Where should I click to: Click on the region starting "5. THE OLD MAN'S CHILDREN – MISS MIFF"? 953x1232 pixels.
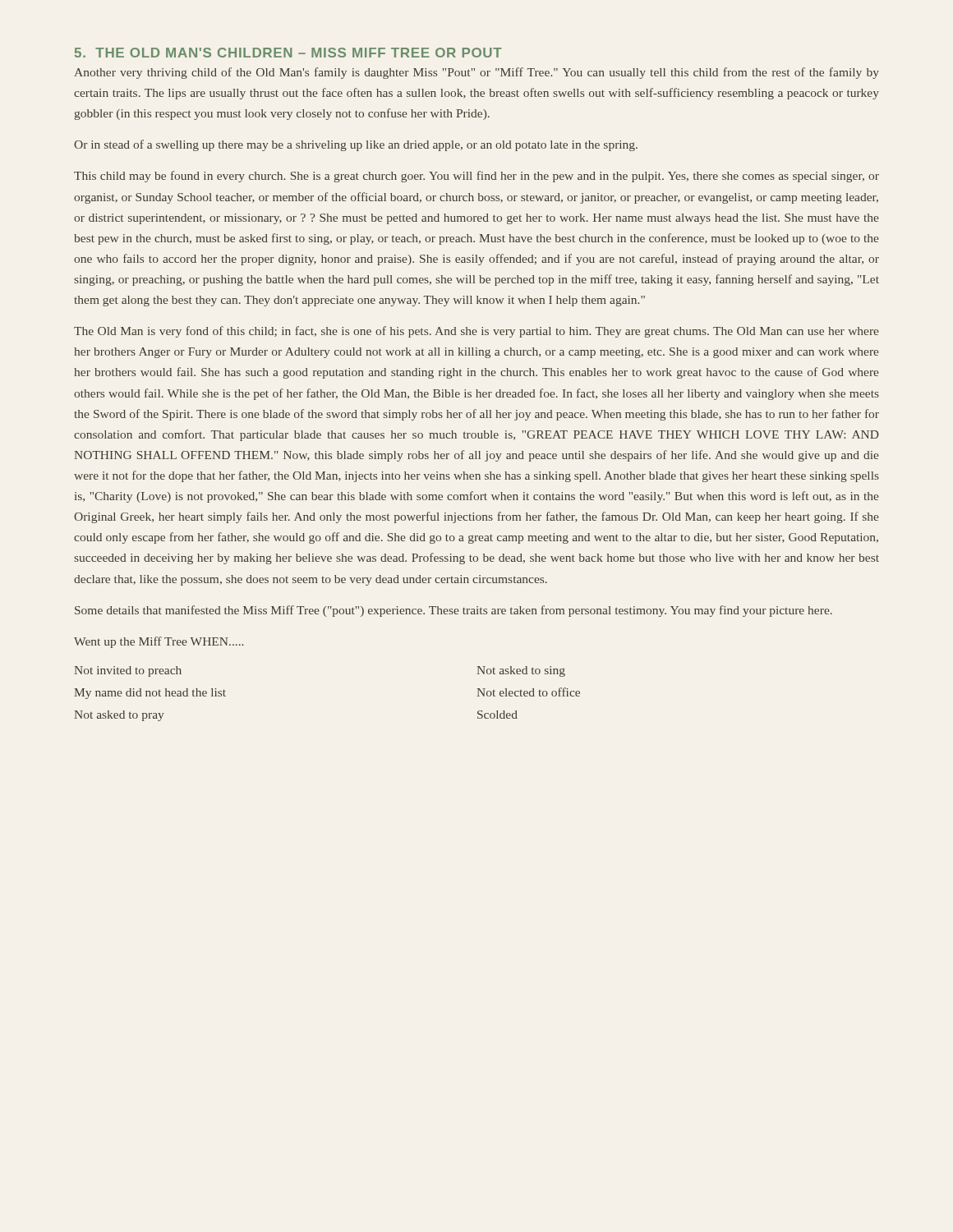tap(288, 53)
